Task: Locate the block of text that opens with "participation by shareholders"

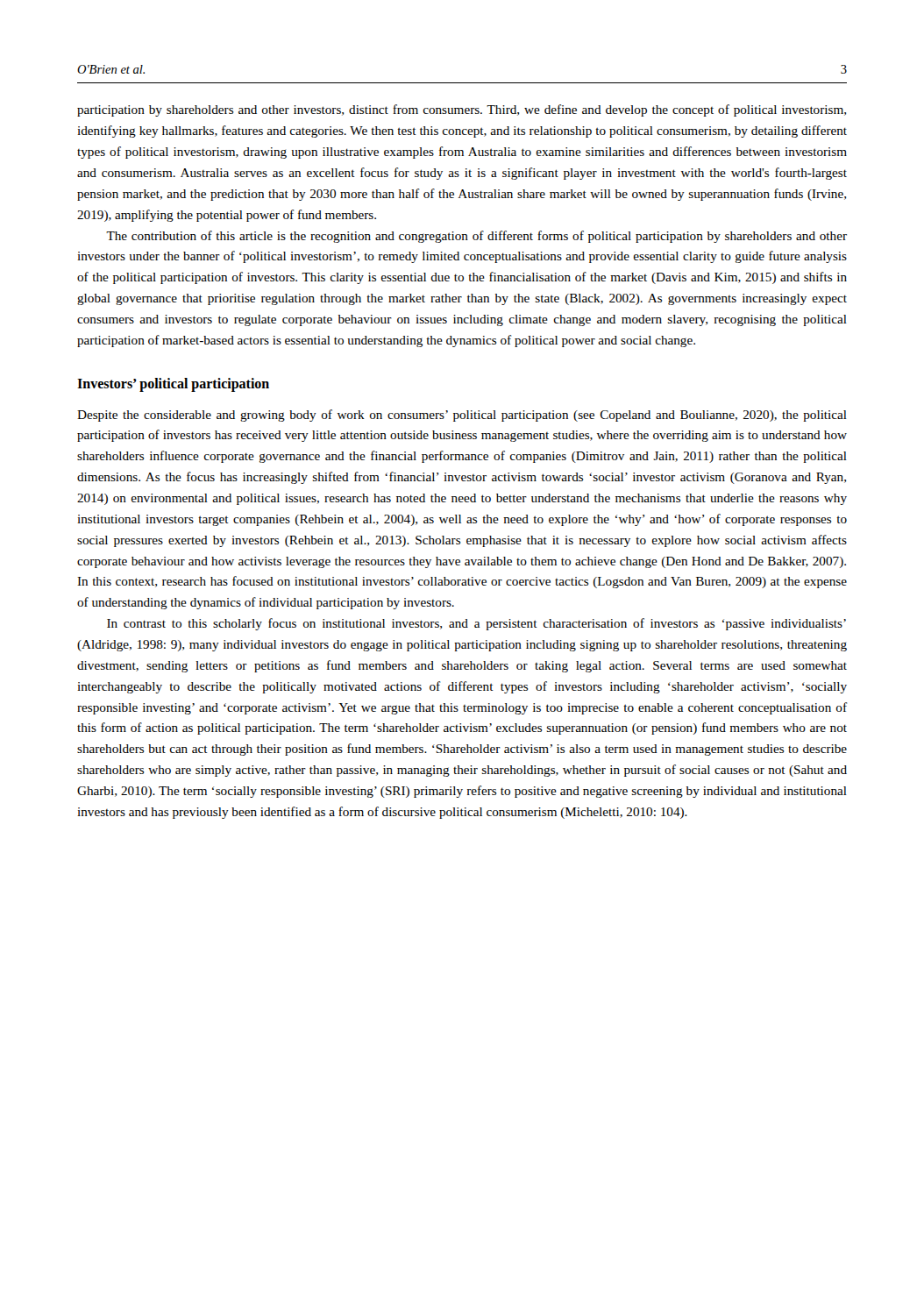Action: click(462, 162)
